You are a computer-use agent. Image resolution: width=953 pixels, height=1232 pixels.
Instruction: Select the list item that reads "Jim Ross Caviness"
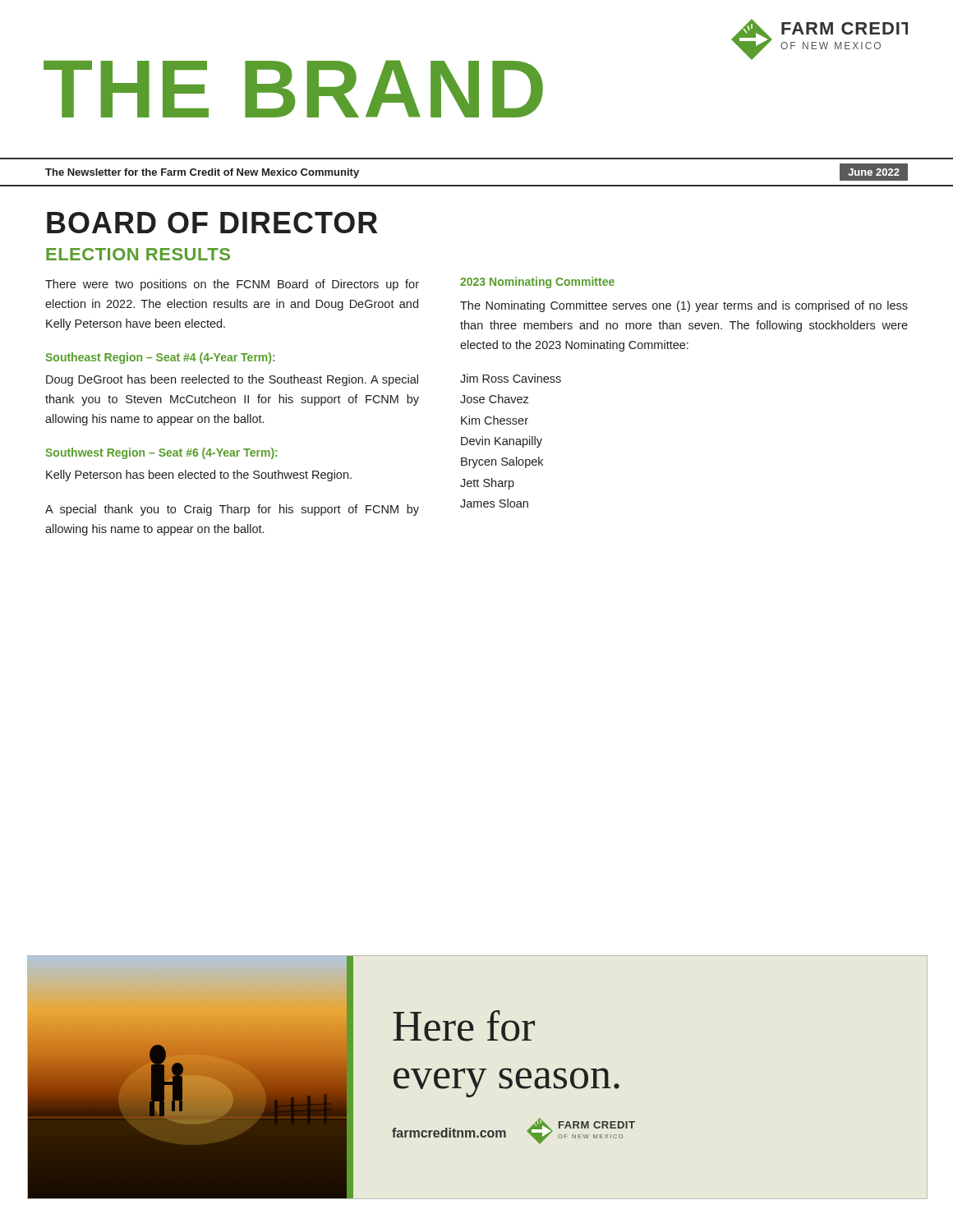511,379
